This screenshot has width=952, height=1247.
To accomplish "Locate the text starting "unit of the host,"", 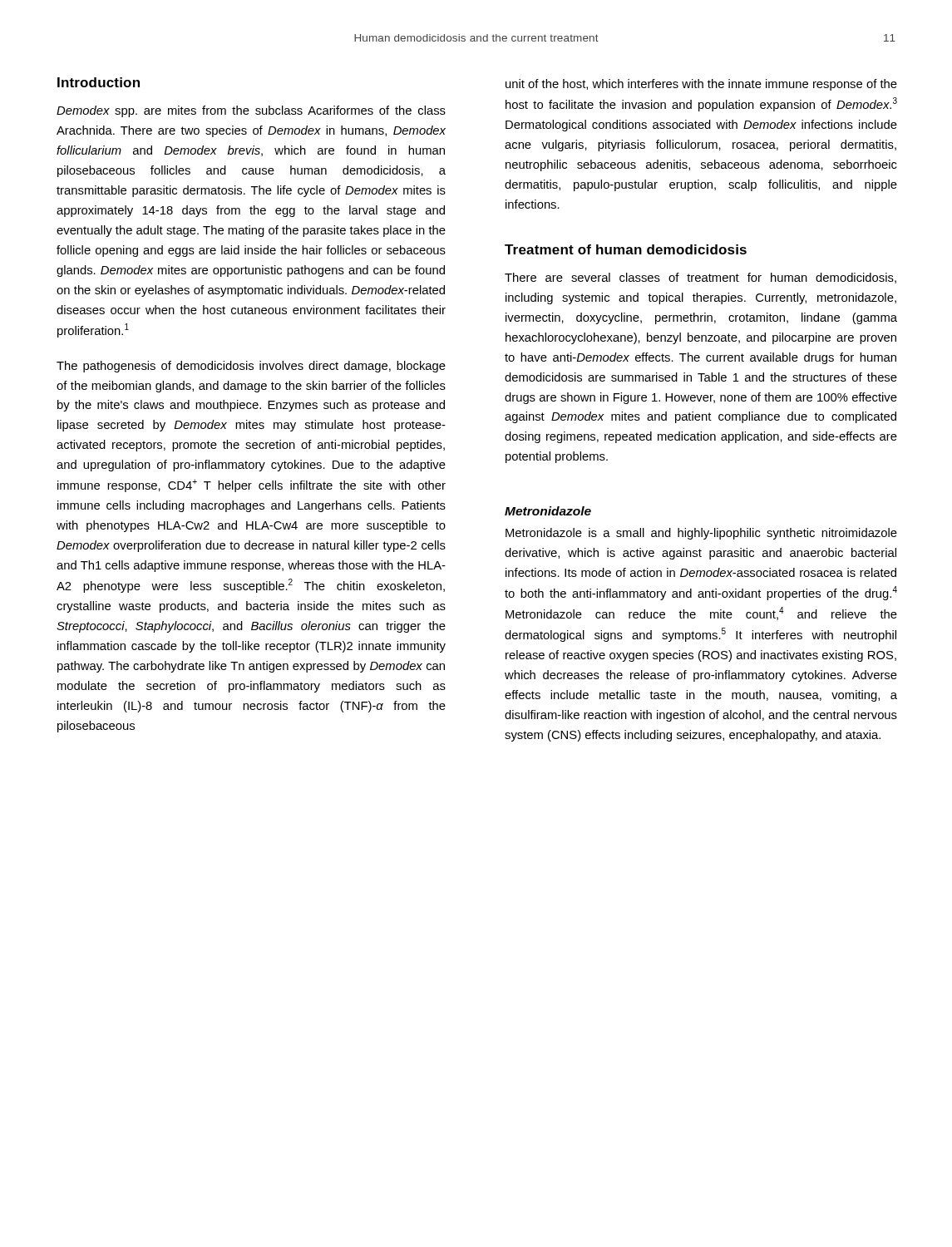I will point(701,144).
